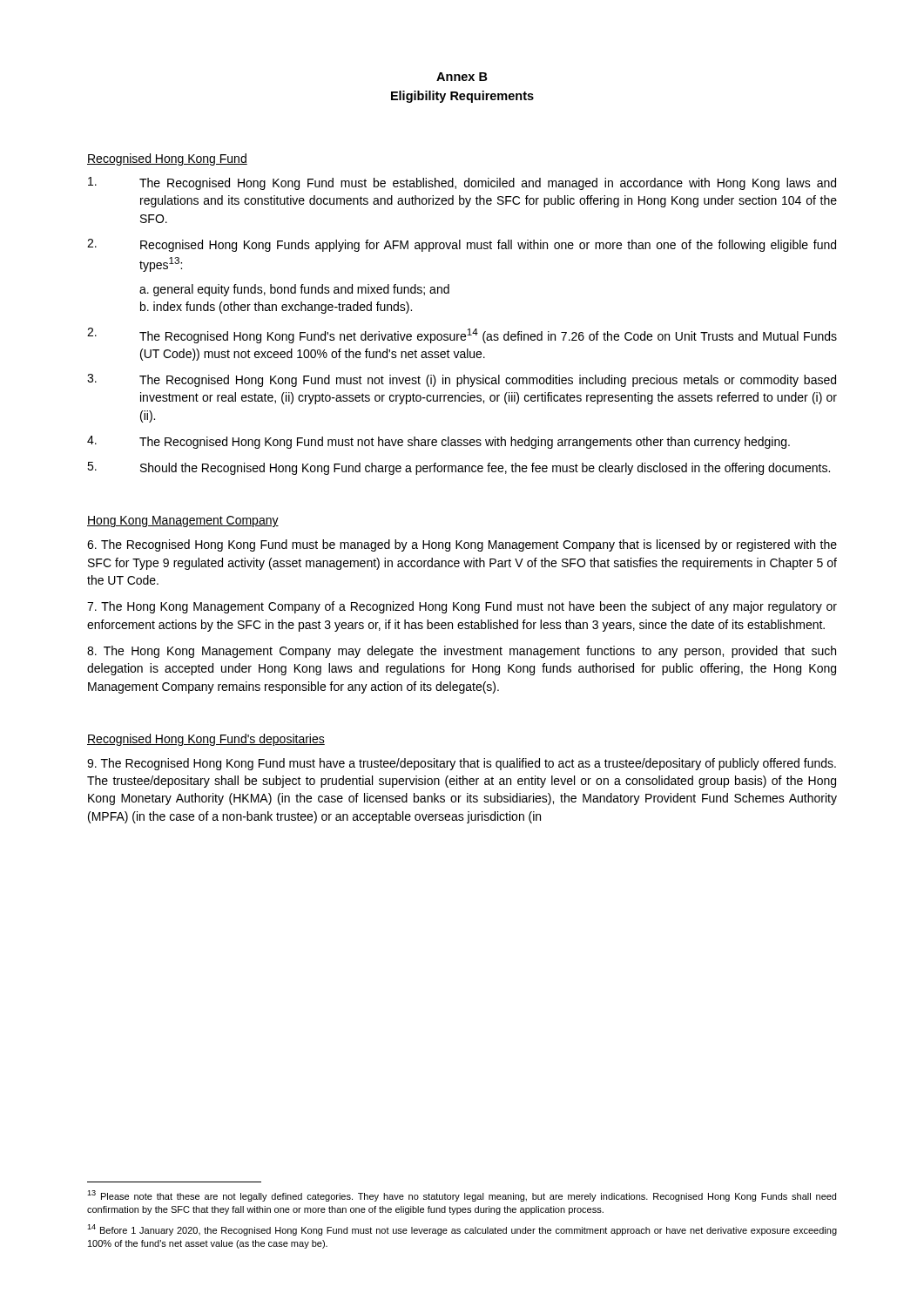Screen dimensions: 1307x924
Task: Point to the text starting "13 Please note that these"
Action: pyautogui.click(x=462, y=1202)
